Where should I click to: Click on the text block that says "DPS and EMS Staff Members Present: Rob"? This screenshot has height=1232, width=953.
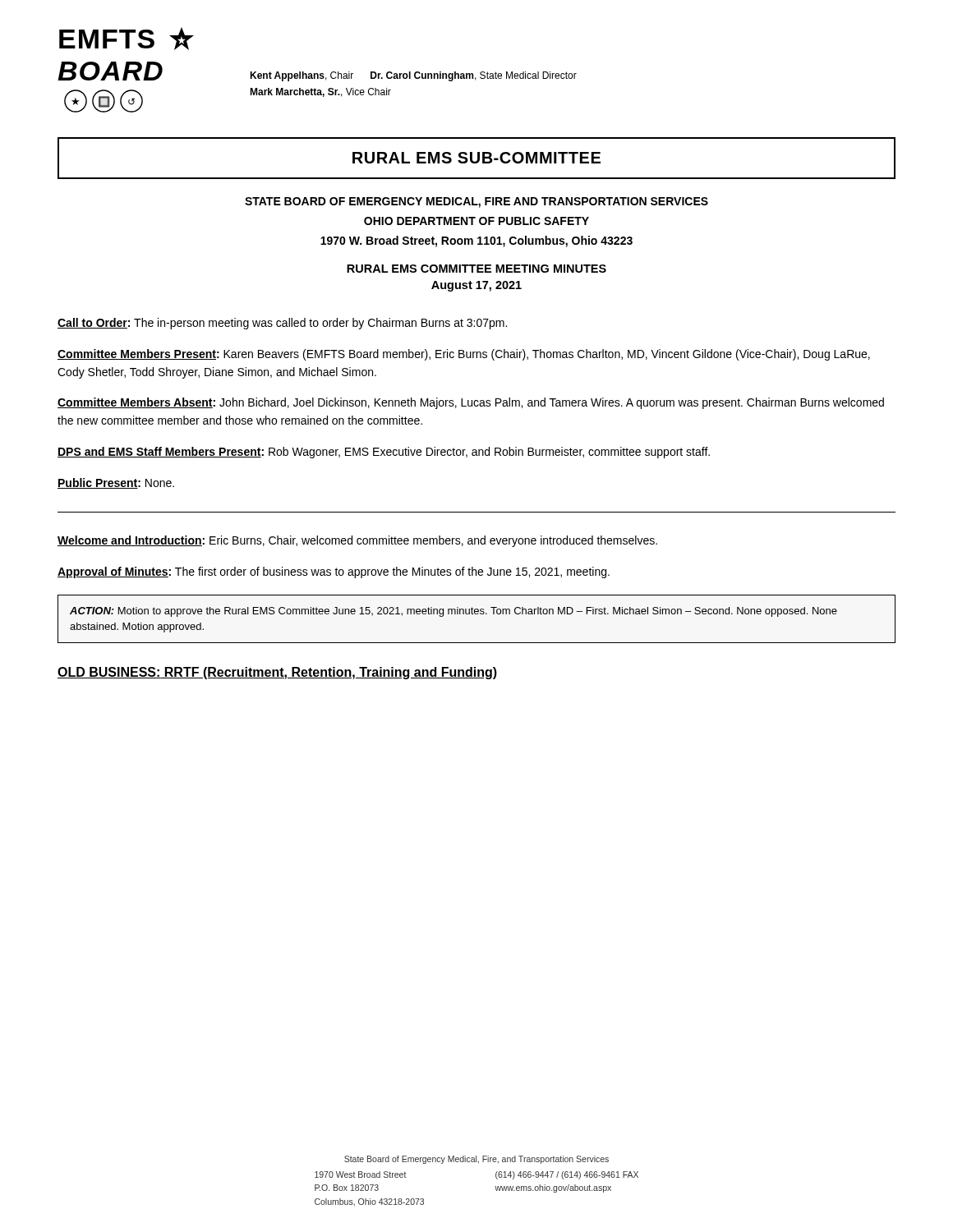(x=476, y=452)
